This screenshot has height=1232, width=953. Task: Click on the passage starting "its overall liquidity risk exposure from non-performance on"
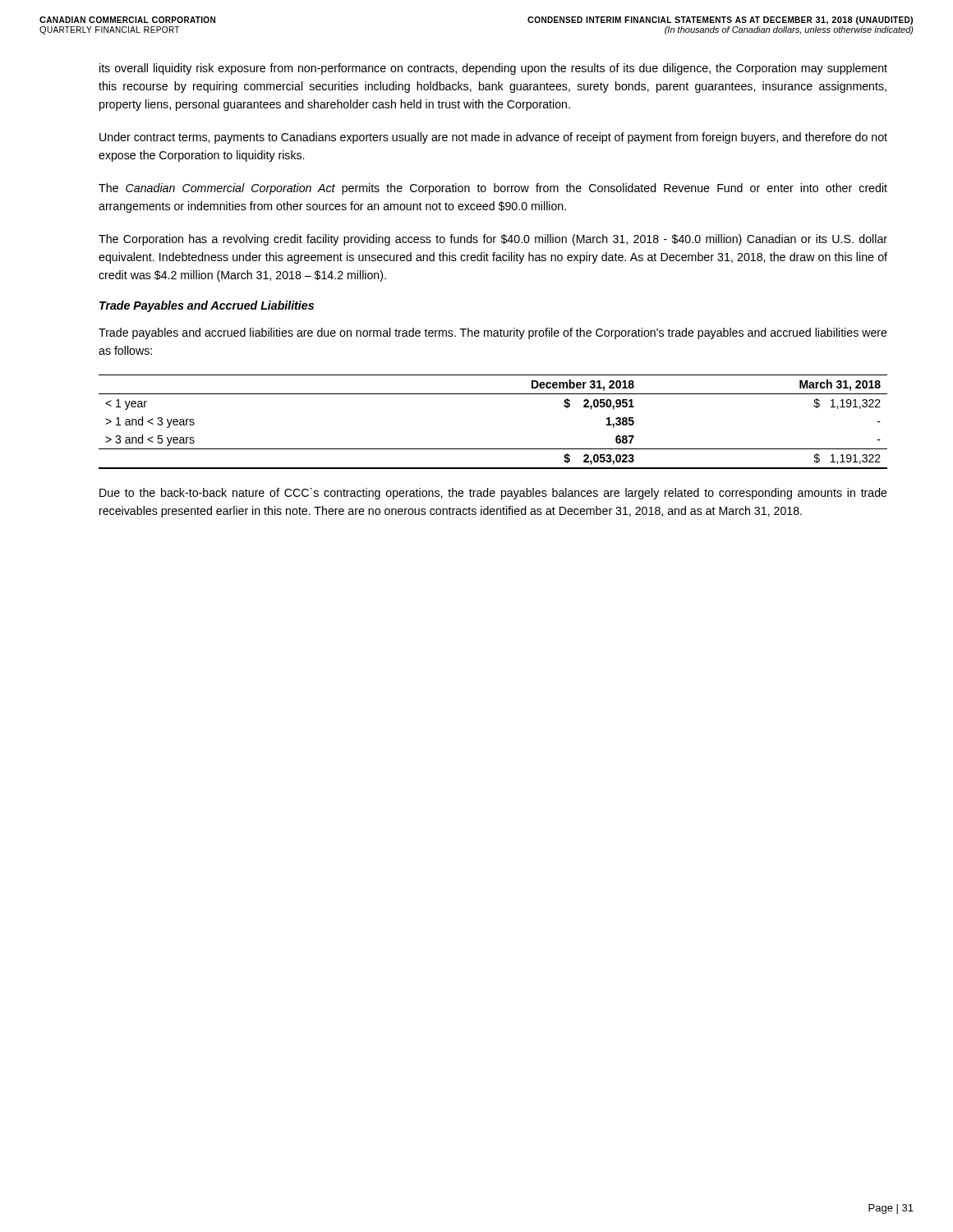coord(493,86)
